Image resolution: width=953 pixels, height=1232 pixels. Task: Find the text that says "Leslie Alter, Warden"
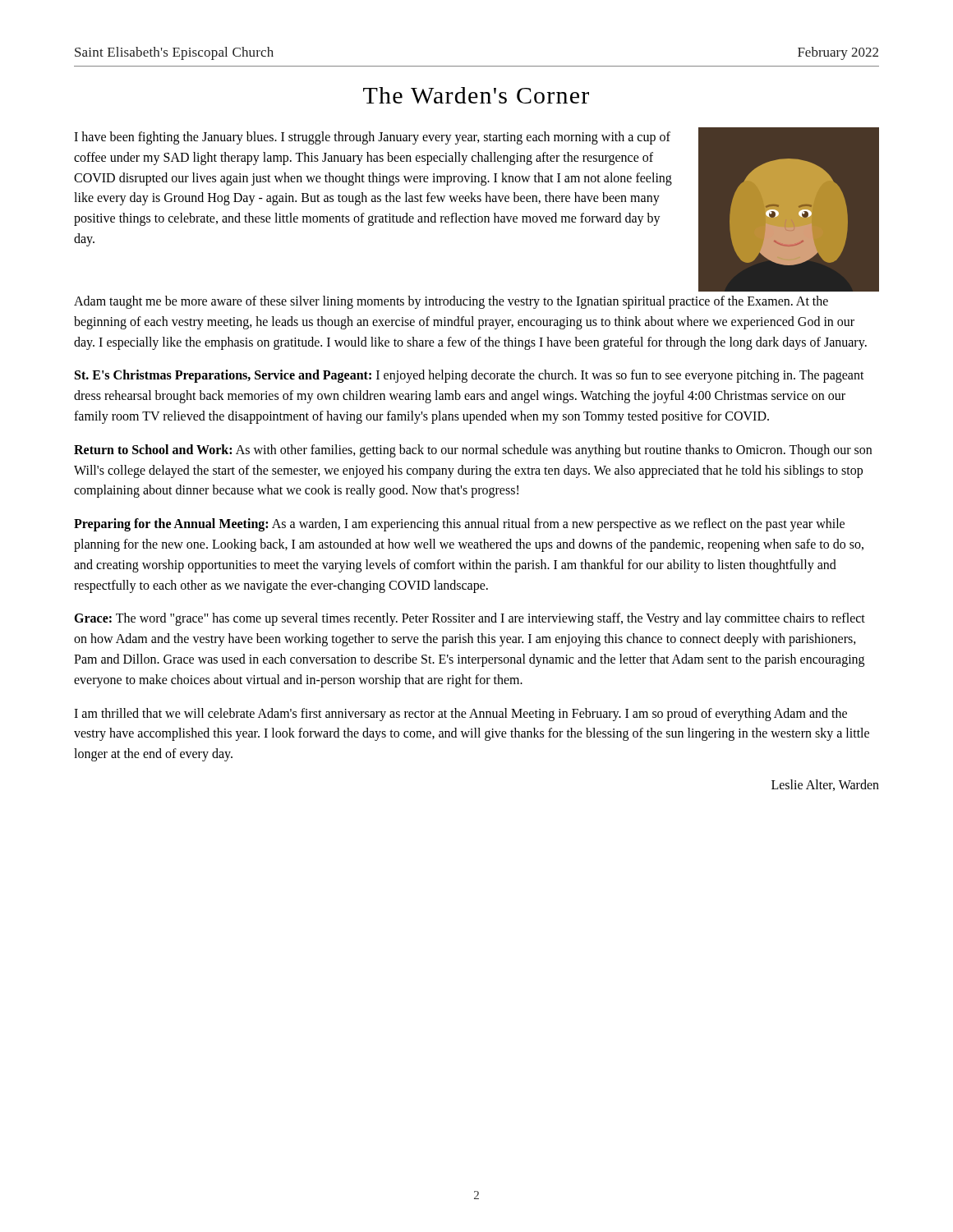(x=825, y=785)
